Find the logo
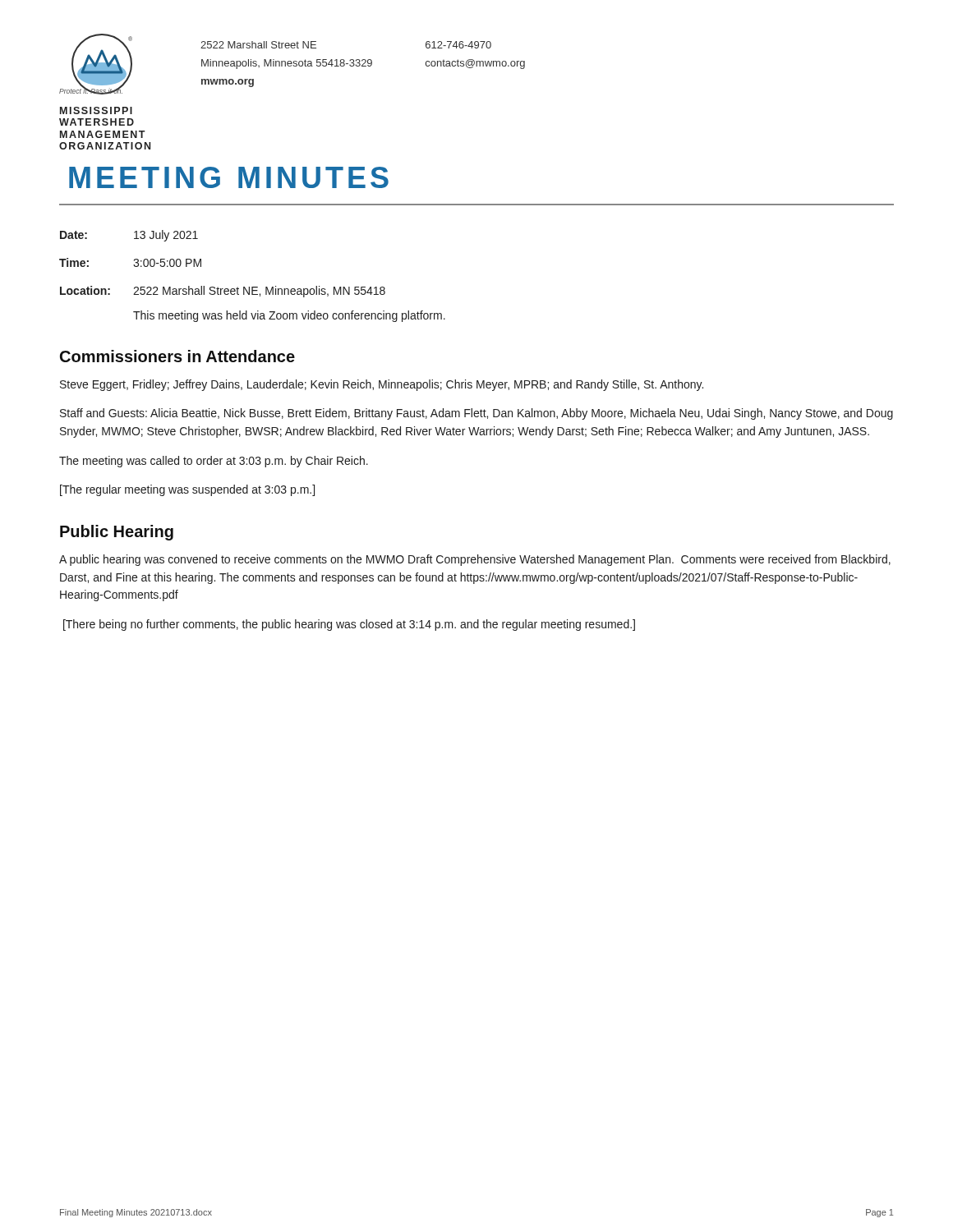 (x=117, y=93)
